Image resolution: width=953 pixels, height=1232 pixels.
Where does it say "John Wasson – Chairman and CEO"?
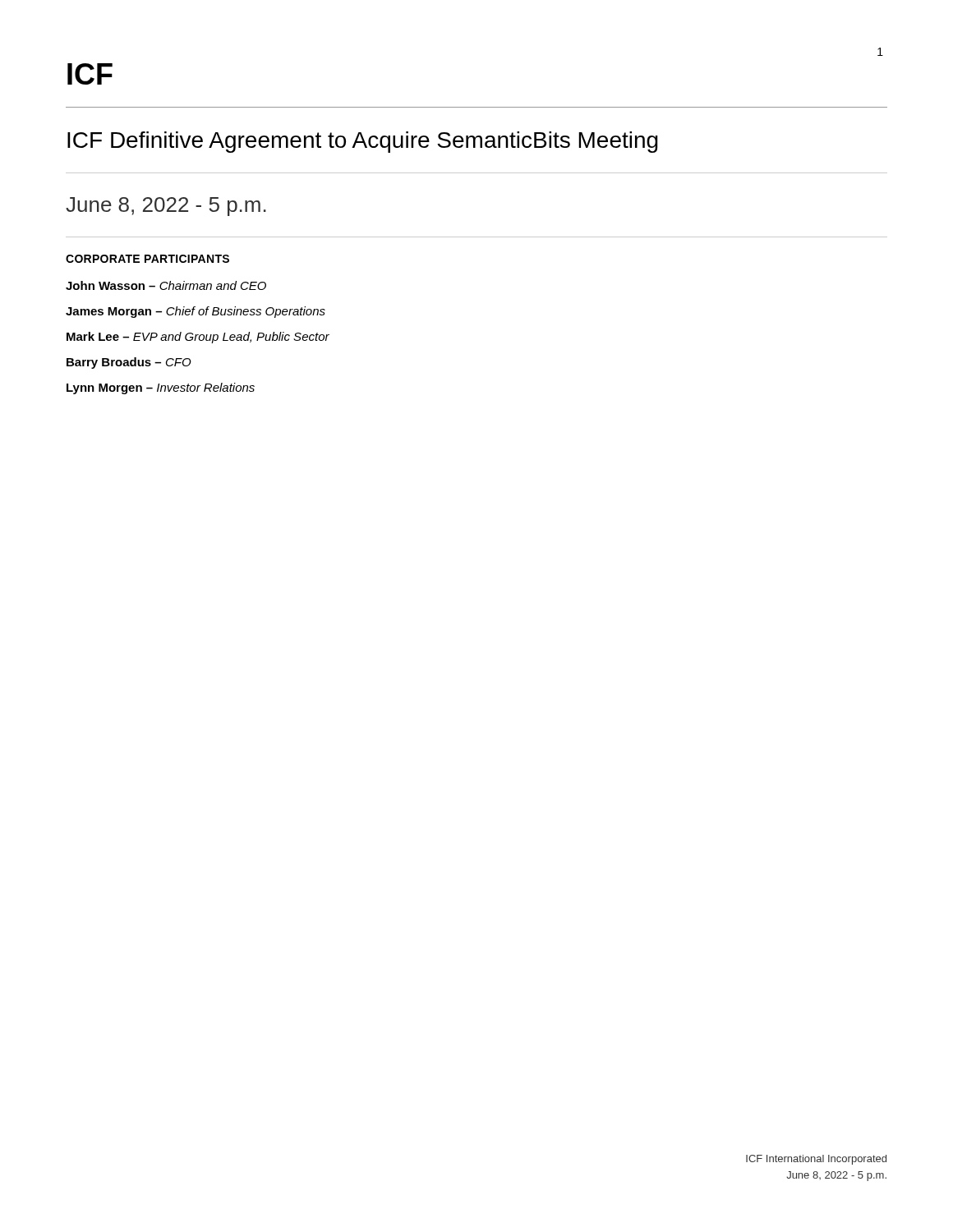[x=166, y=285]
